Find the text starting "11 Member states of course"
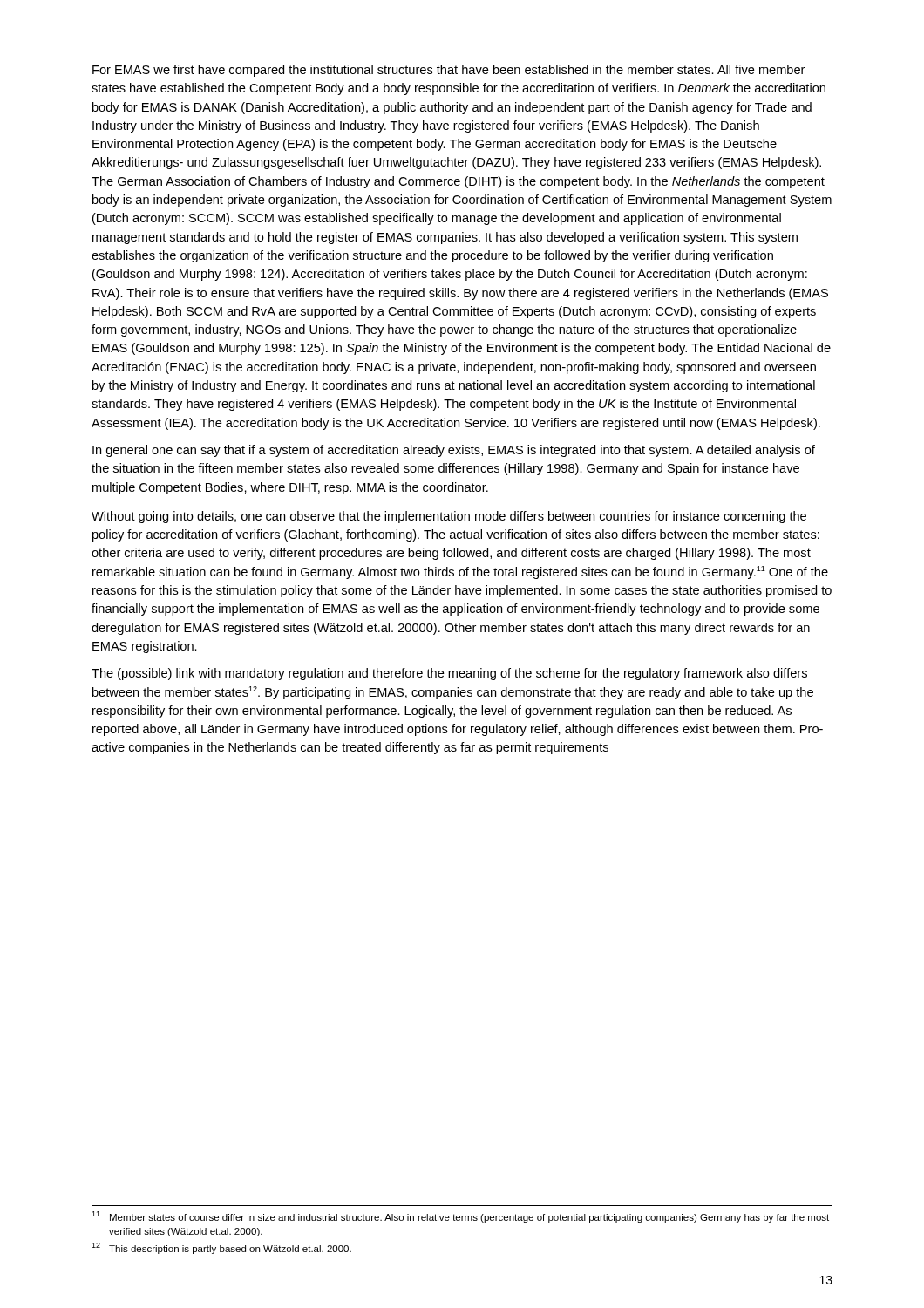This screenshot has height=1308, width=924. [460, 1217]
